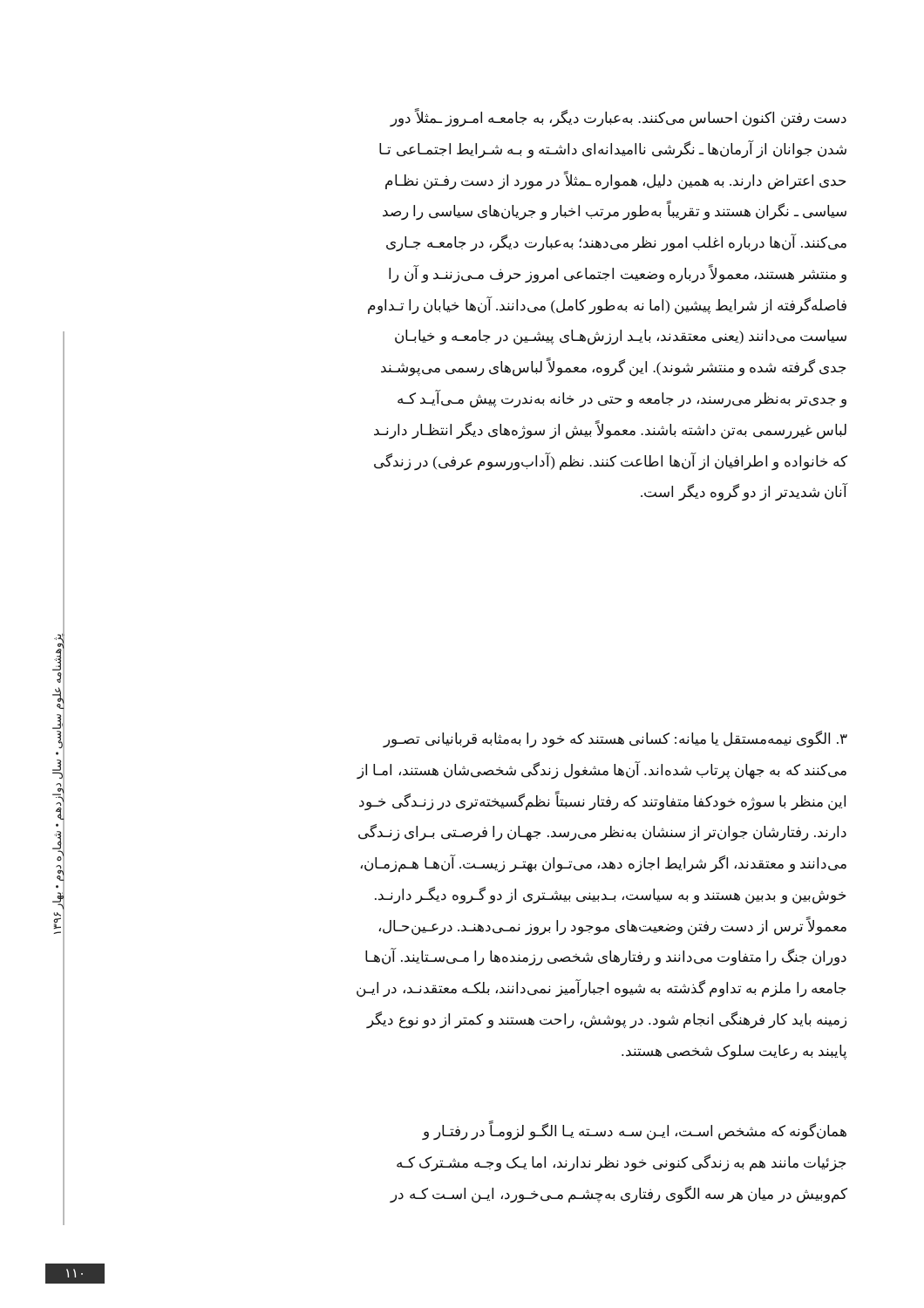The image size is (924, 1308).
Task: Point to the block starting "همان‌گونه که مشخص اسـت، ایـن سـه"
Action: click(463, 1163)
